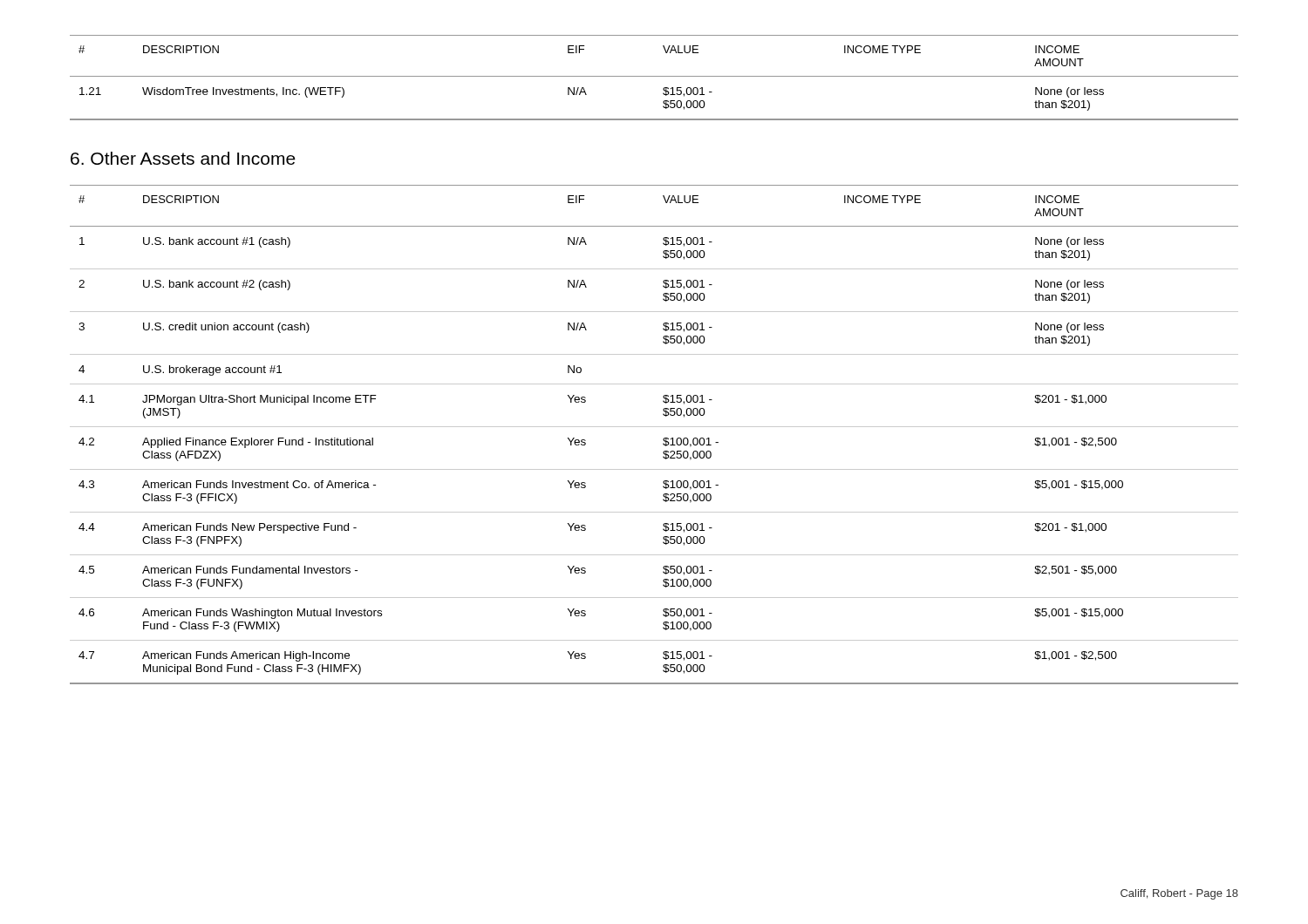Find the table that mentions "U.S. brokerage account #1"
1308x924 pixels.
(654, 435)
